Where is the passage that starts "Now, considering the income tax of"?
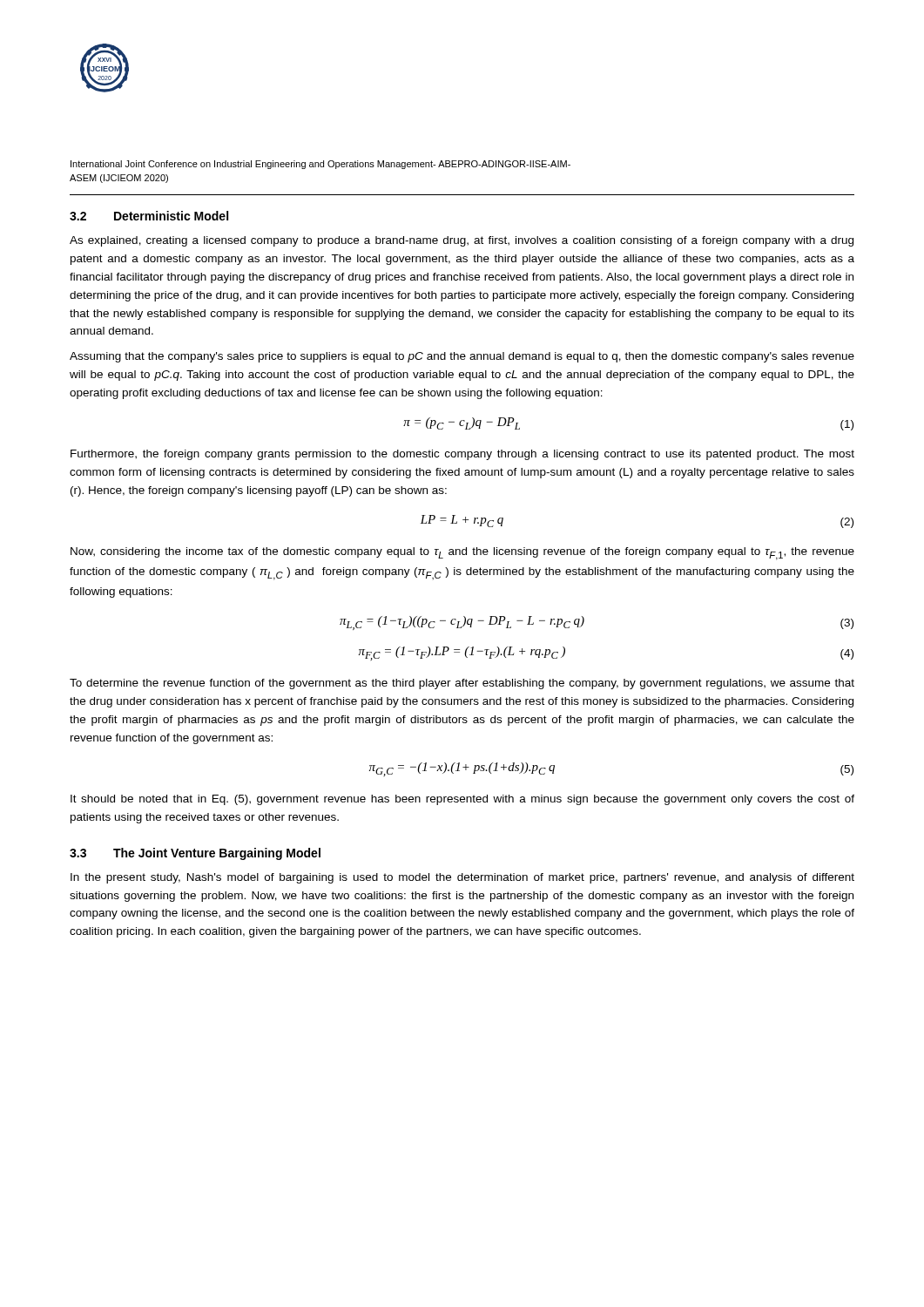 (x=462, y=571)
